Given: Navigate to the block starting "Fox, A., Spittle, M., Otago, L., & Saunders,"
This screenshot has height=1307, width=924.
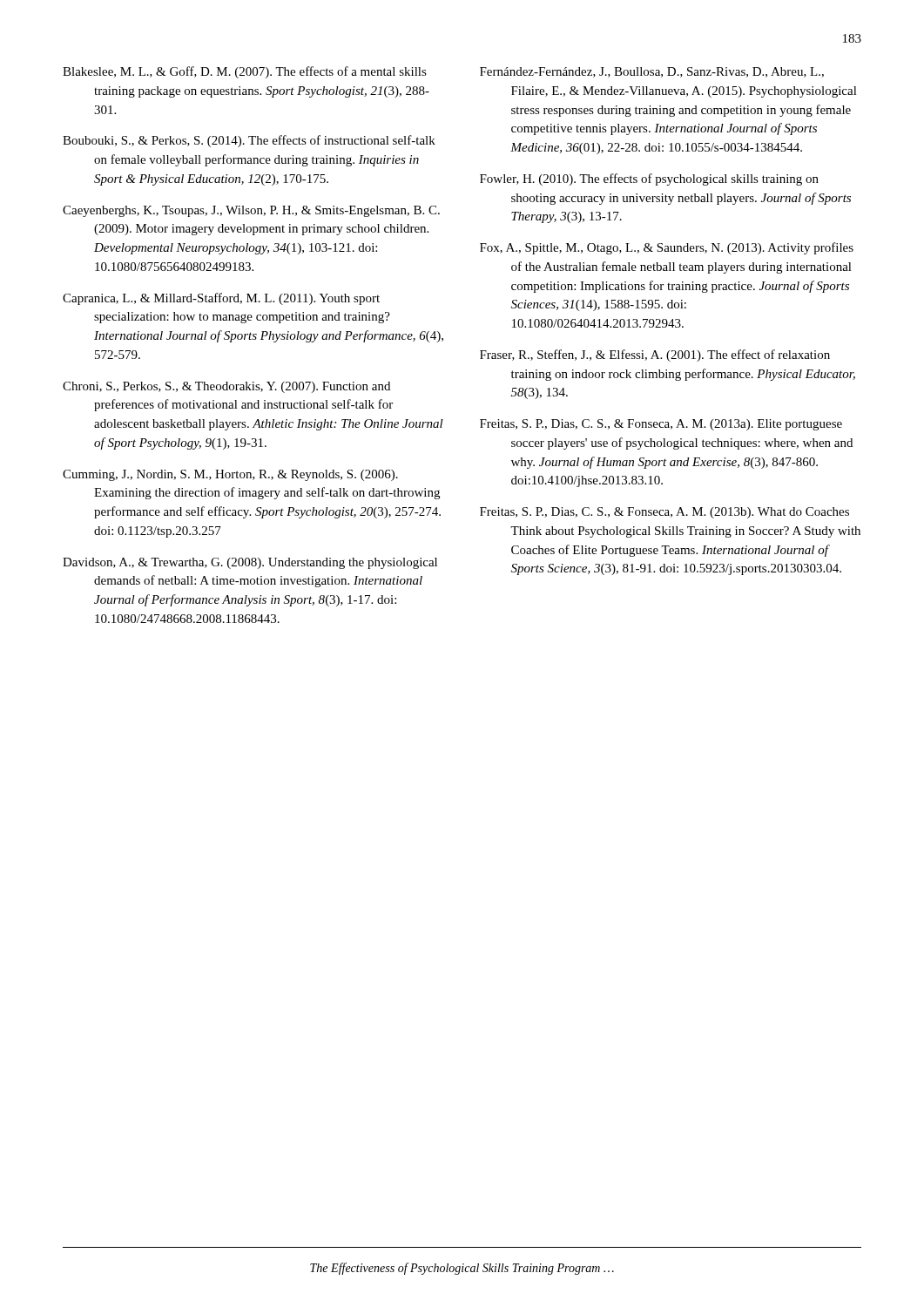Looking at the screenshot, I should pyautogui.click(x=666, y=285).
